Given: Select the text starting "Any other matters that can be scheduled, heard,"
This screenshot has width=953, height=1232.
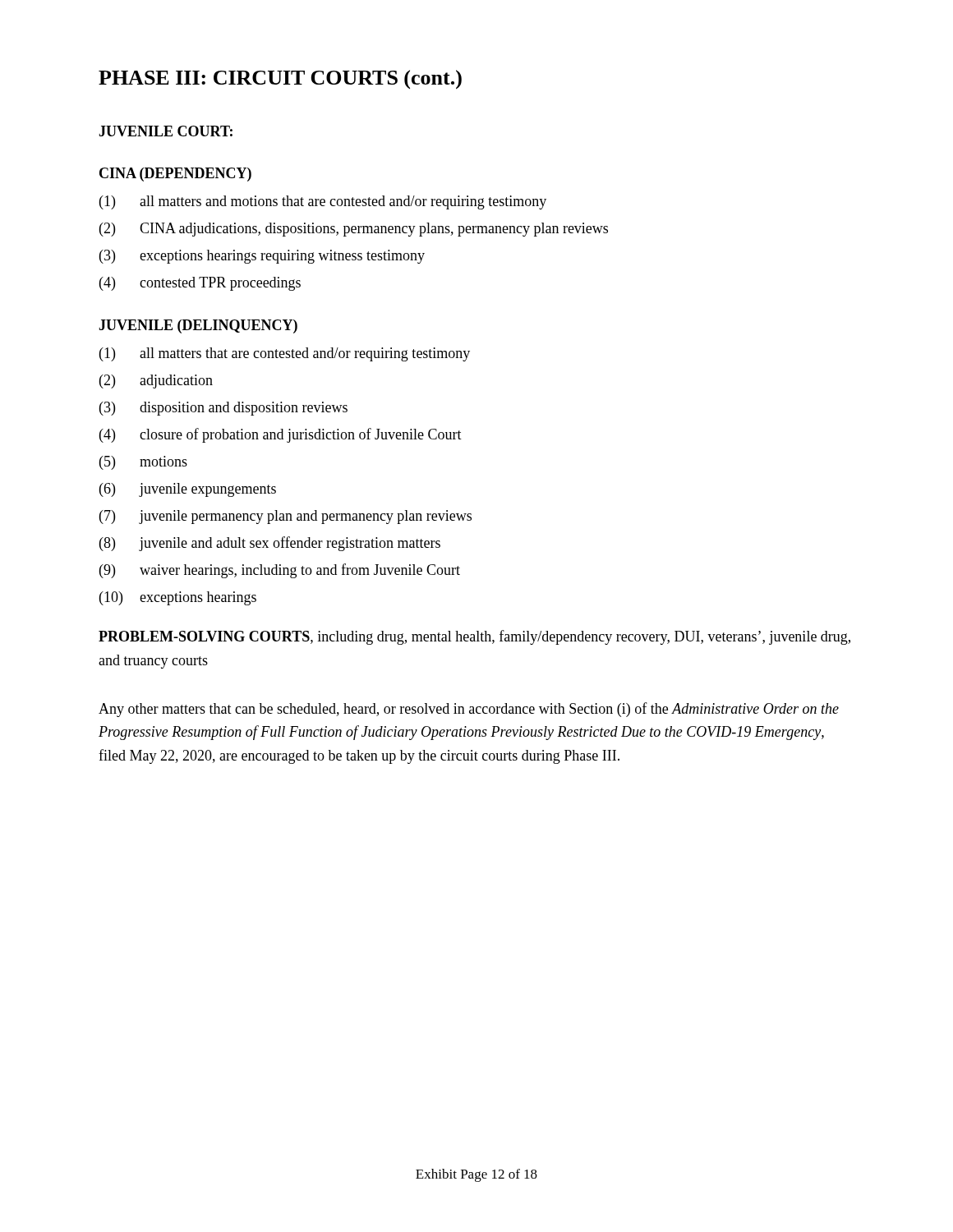Looking at the screenshot, I should tap(469, 732).
